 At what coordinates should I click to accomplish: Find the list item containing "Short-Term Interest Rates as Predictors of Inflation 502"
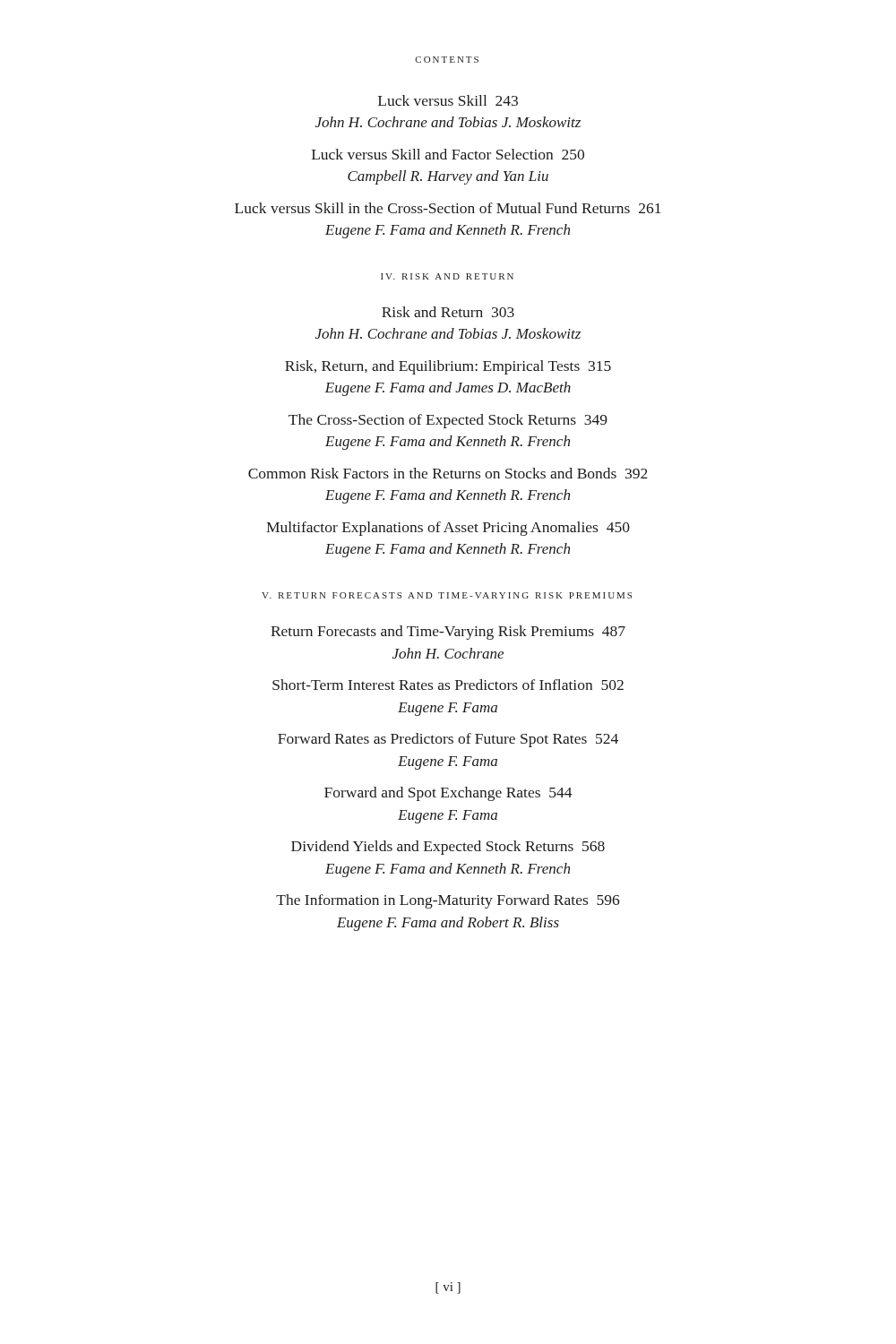(448, 696)
